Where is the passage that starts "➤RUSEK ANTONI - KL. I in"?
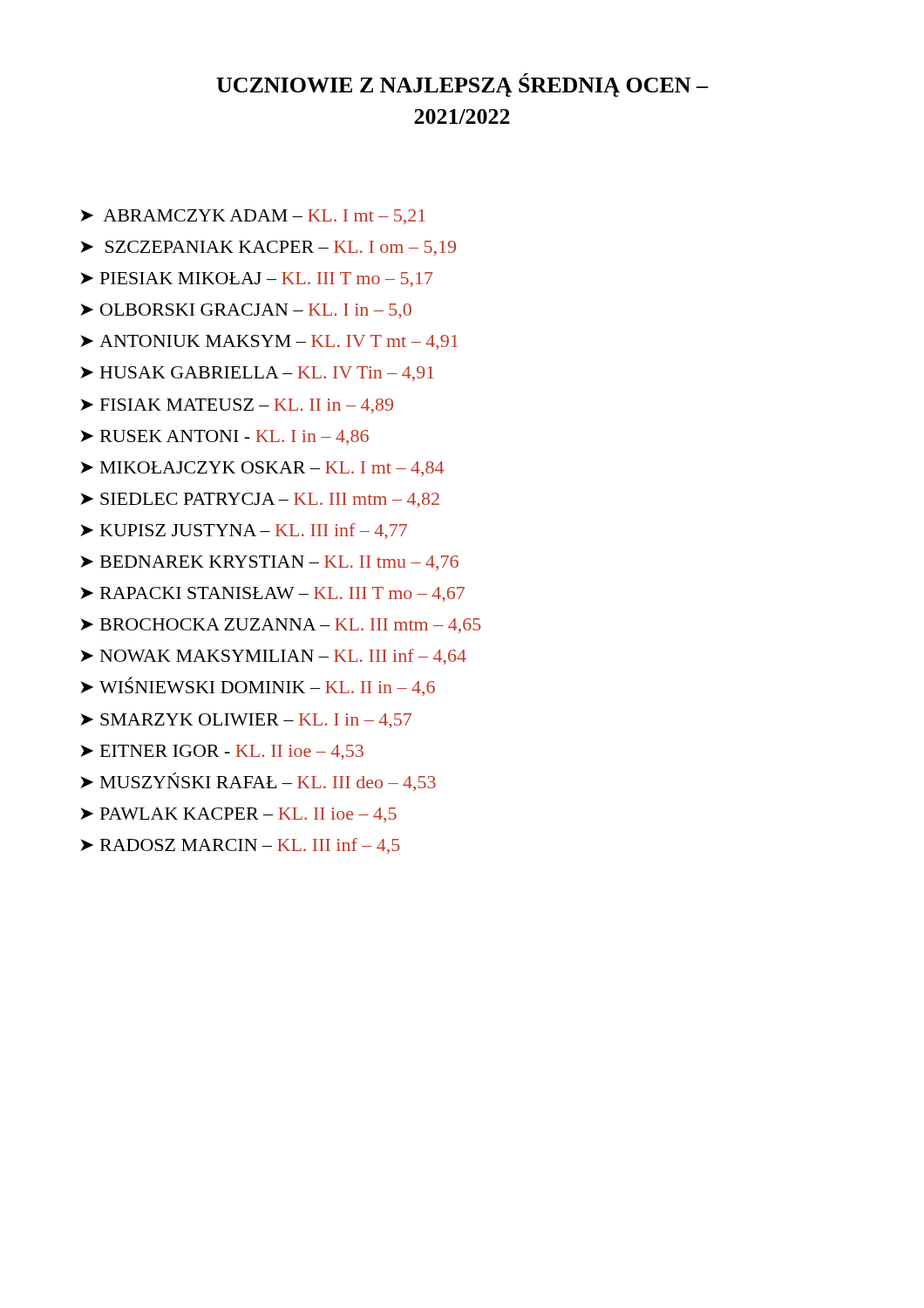The image size is (924, 1308). [224, 435]
